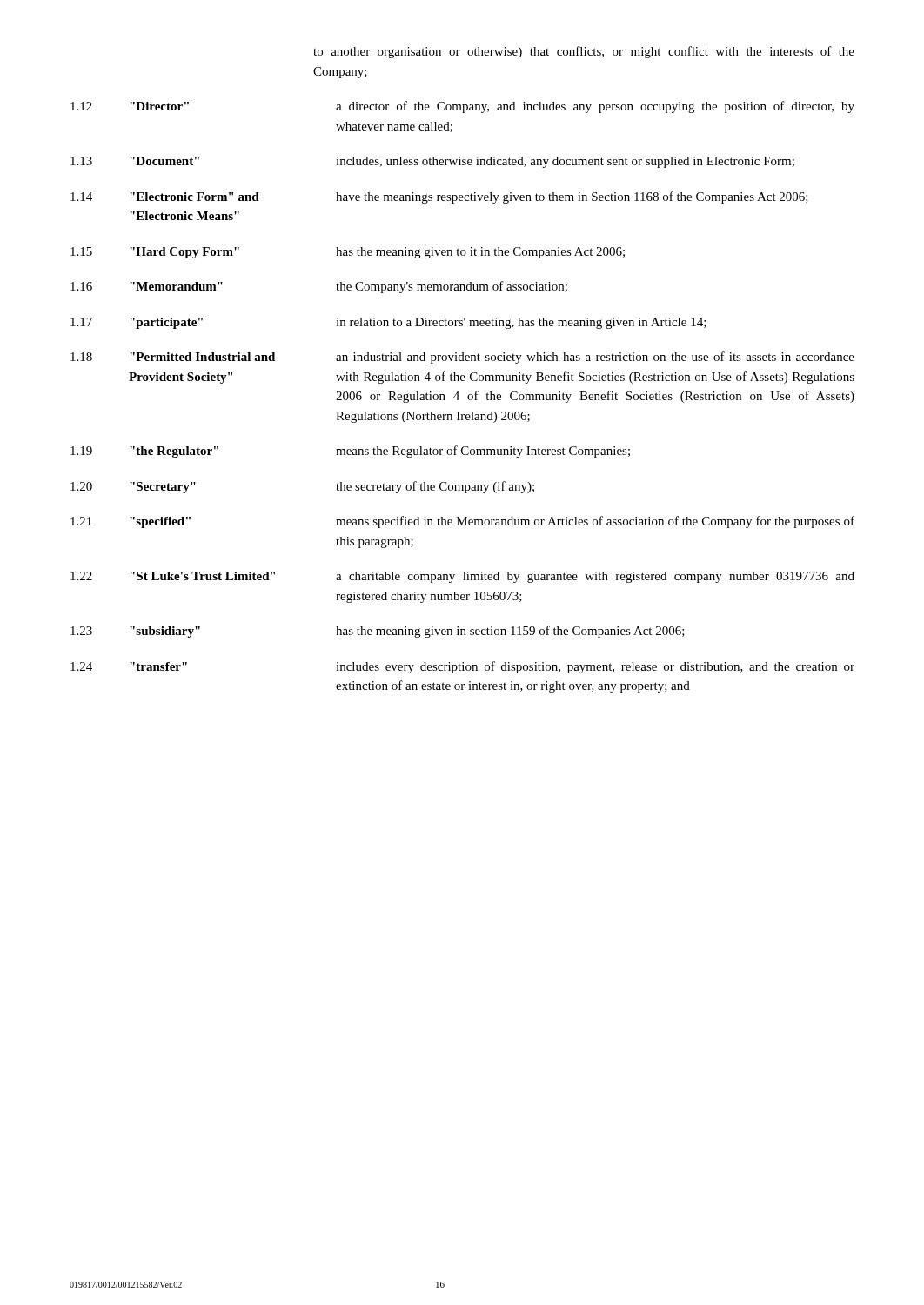This screenshot has width=924, height=1305.
Task: Navigate to the passage starting "to another organisation or"
Action: coord(462,61)
